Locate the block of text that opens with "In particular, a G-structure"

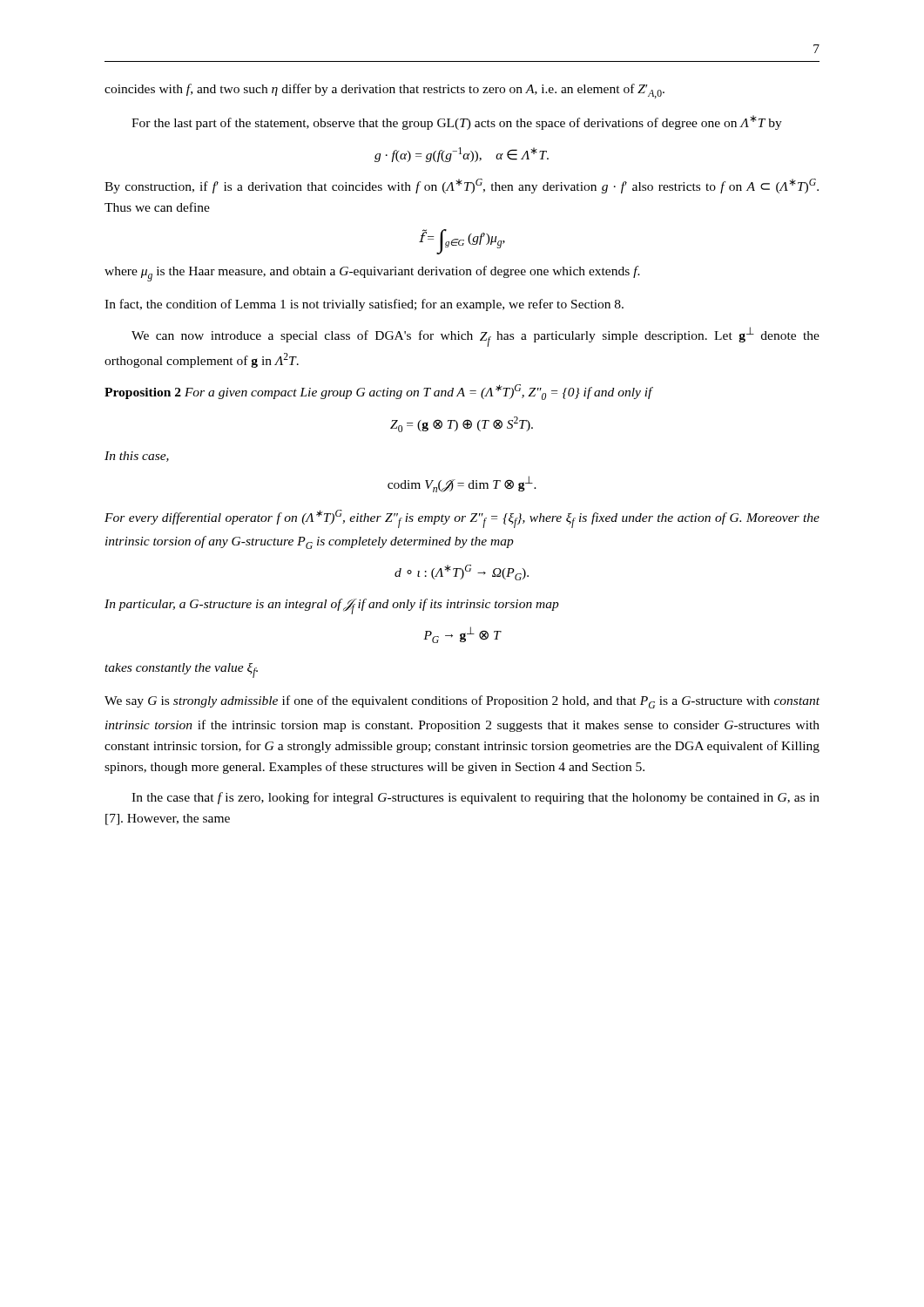point(462,605)
